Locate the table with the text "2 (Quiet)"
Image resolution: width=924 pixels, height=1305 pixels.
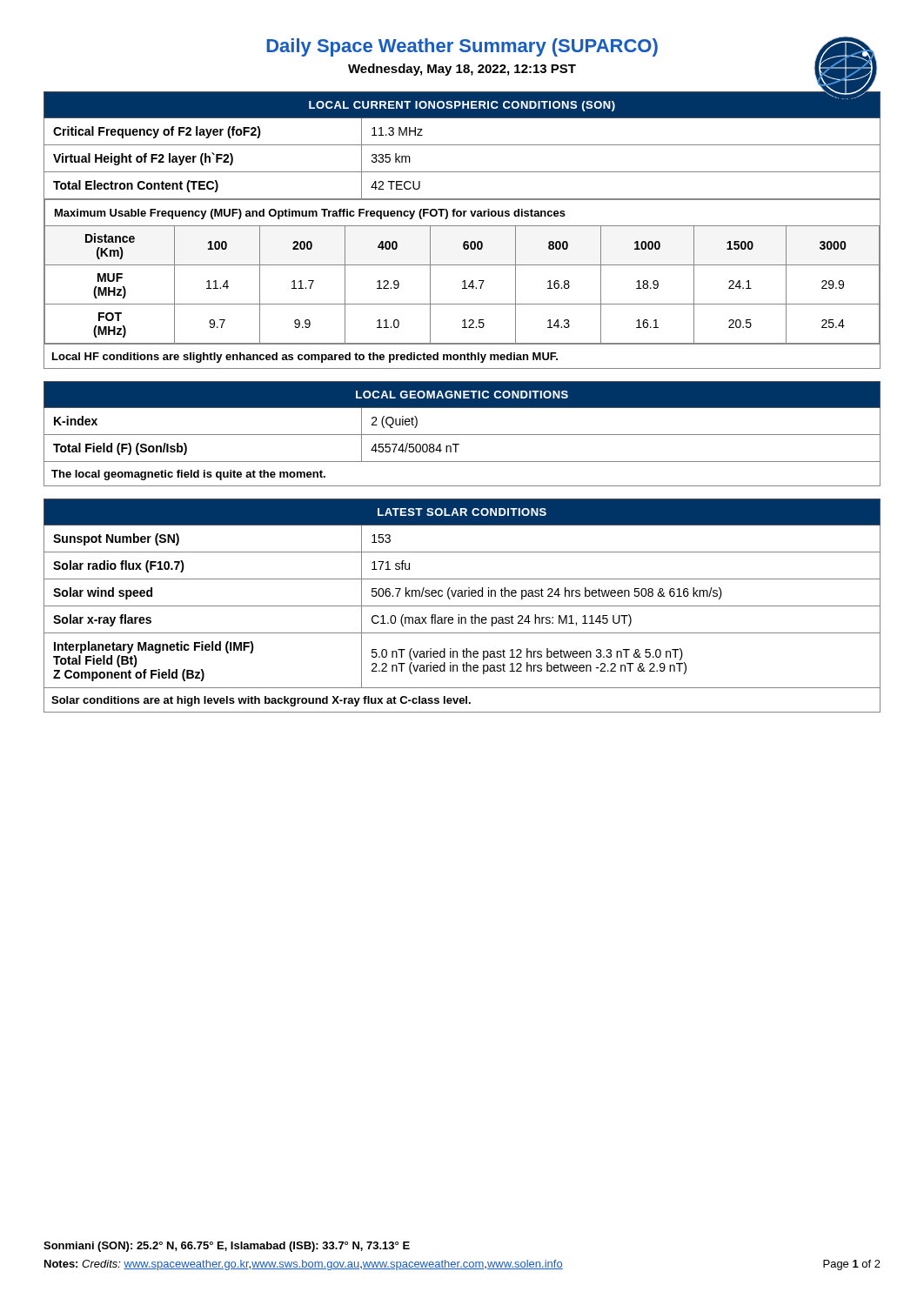462,422
